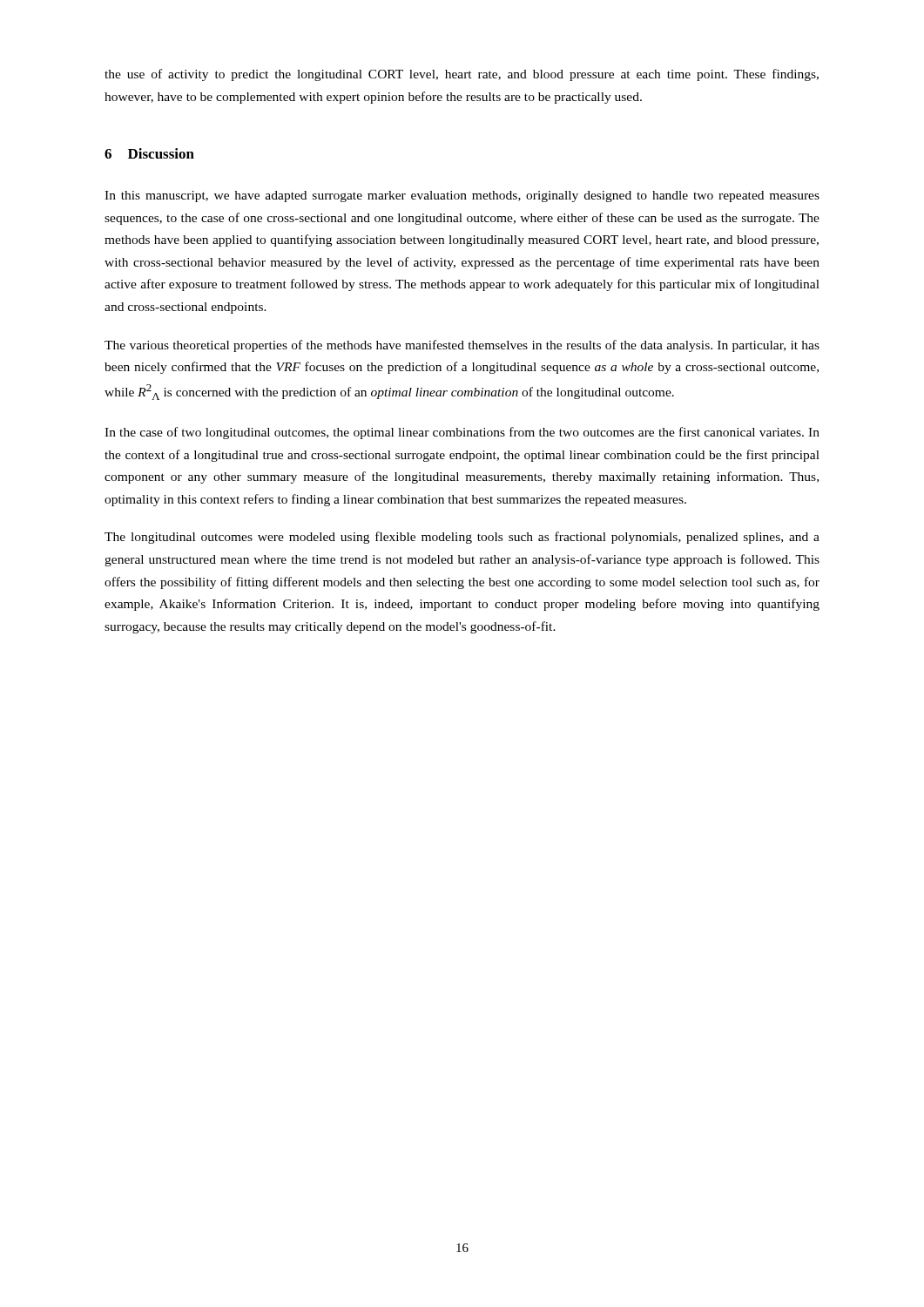
Task: Navigate to the region starting "the use of activity to predict"
Action: (x=462, y=85)
